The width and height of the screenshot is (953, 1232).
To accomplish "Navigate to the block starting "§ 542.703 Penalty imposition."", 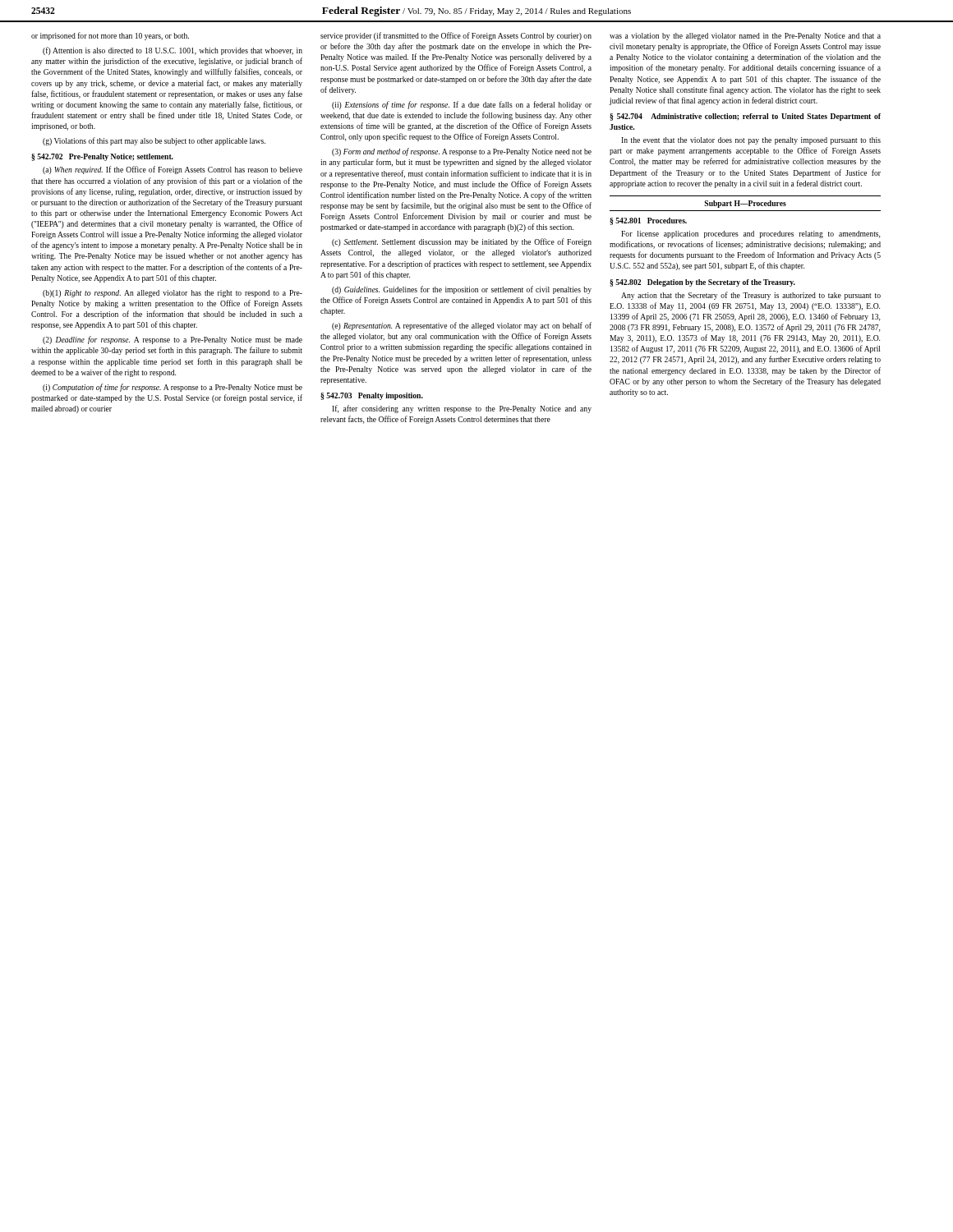I will (x=372, y=395).
